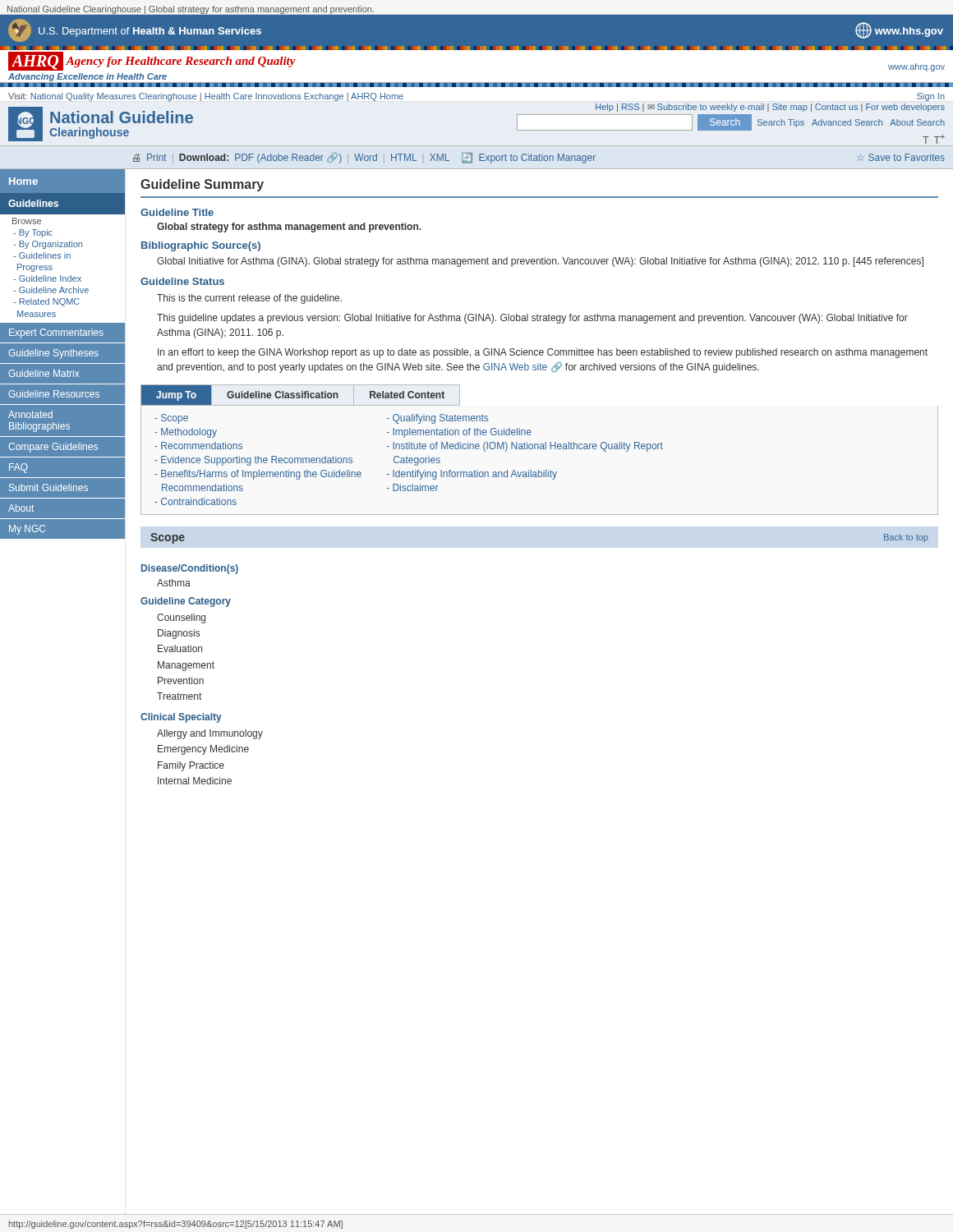953x1232 pixels.
Task: Point to "Allergy and Immunology"
Action: (x=210, y=734)
